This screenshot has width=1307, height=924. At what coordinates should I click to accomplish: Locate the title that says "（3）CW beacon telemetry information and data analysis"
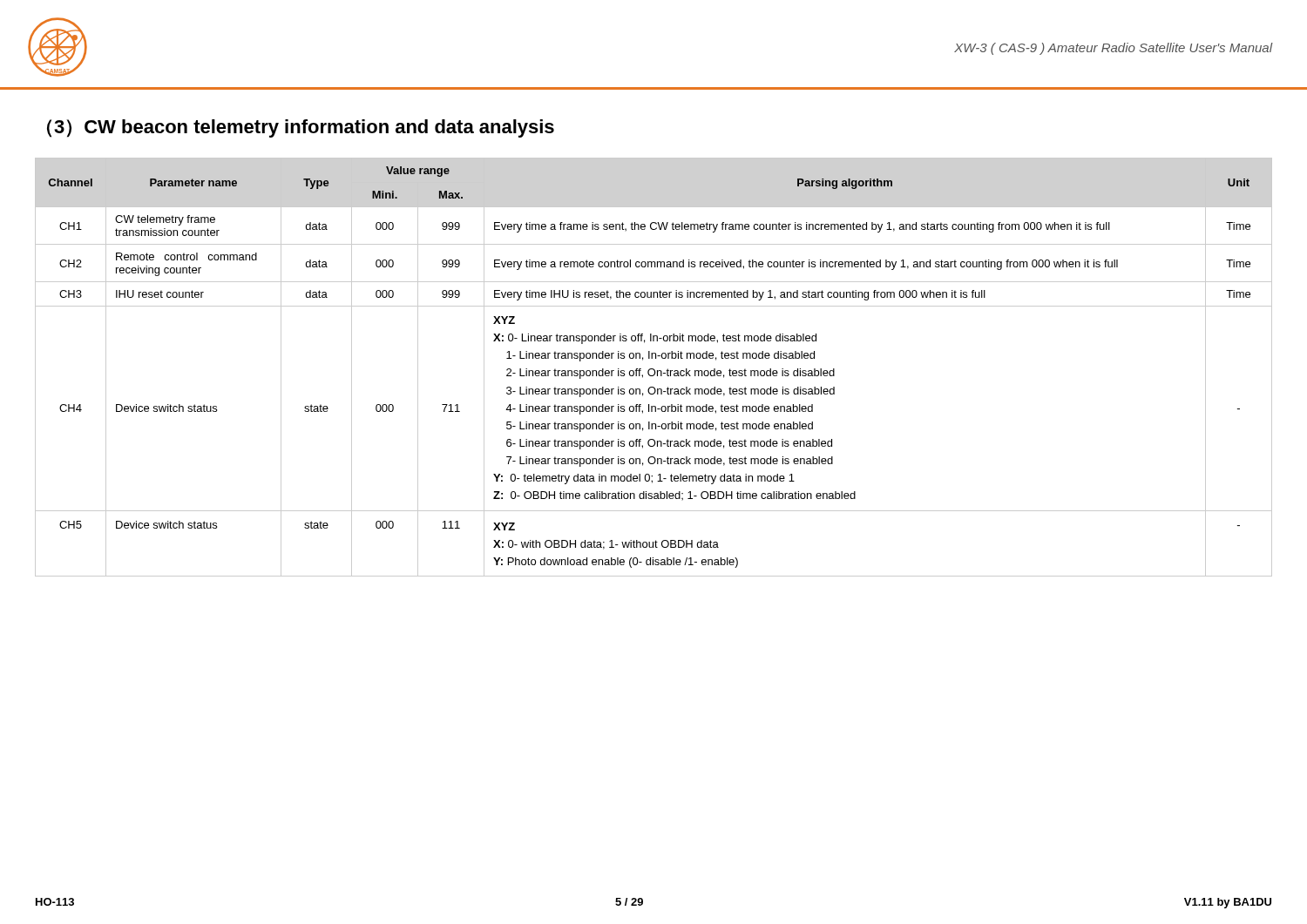(x=295, y=127)
